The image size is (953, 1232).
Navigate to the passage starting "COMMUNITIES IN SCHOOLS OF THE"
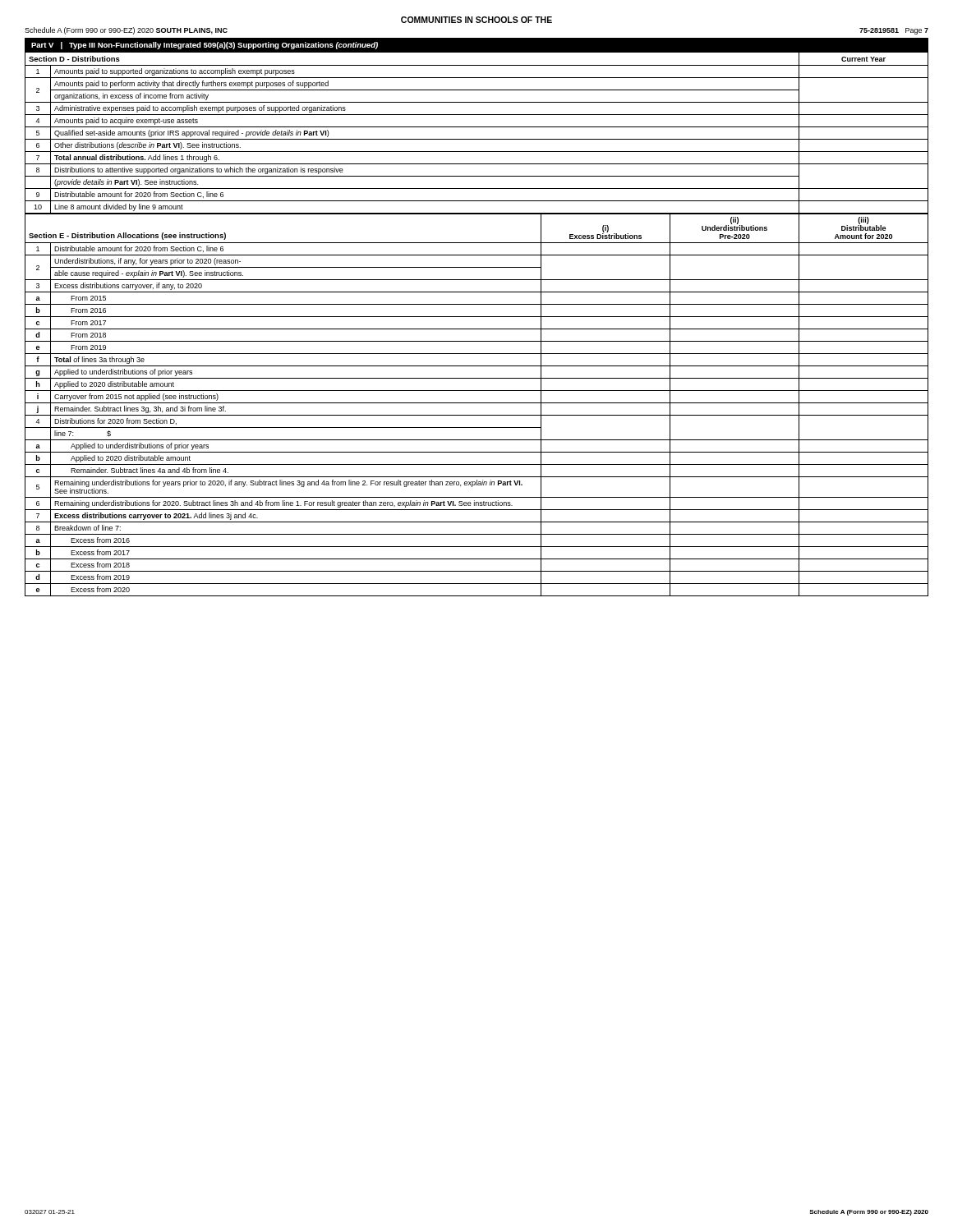[x=476, y=20]
